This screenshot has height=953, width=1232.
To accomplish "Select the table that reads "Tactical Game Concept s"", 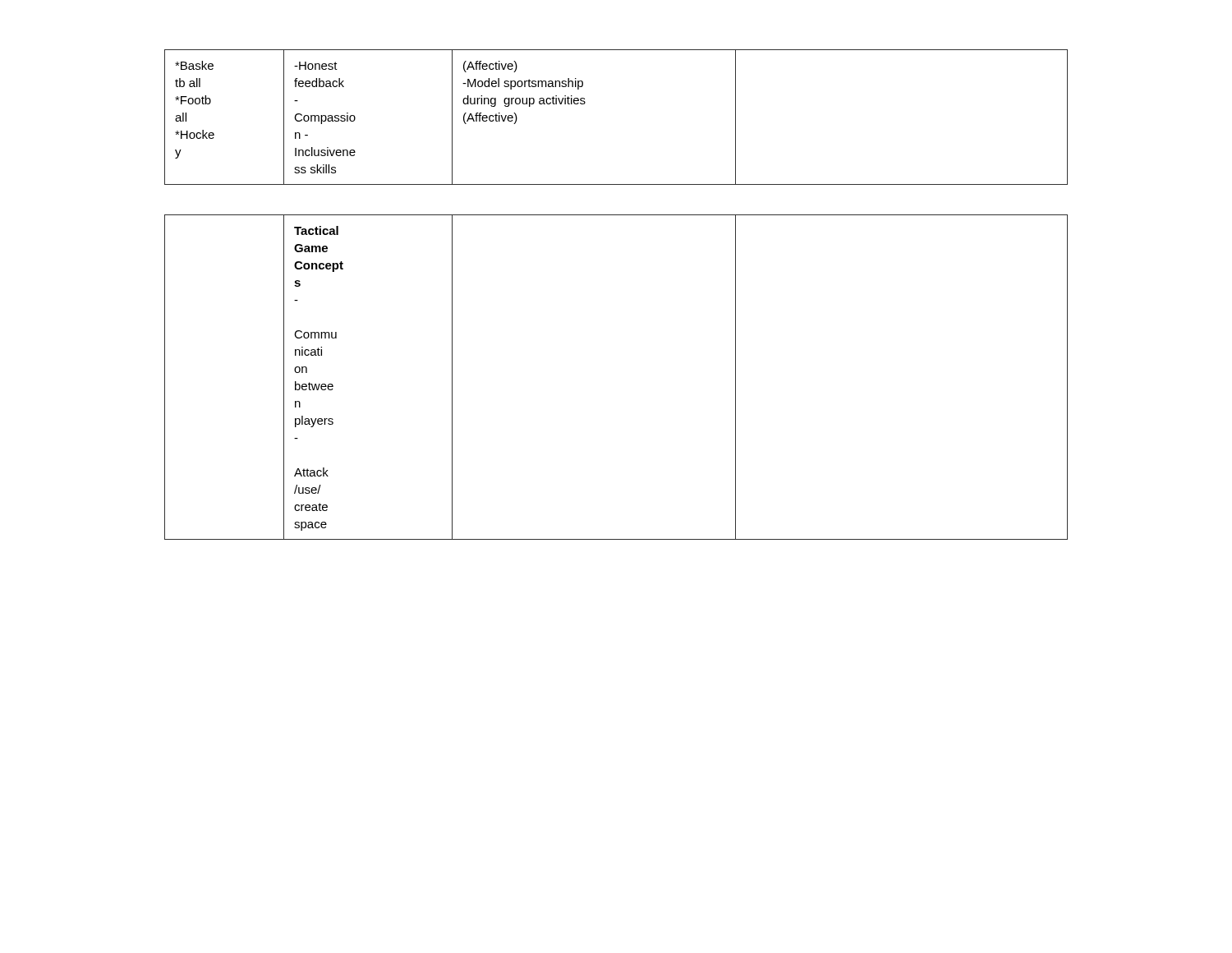I will (x=616, y=377).
